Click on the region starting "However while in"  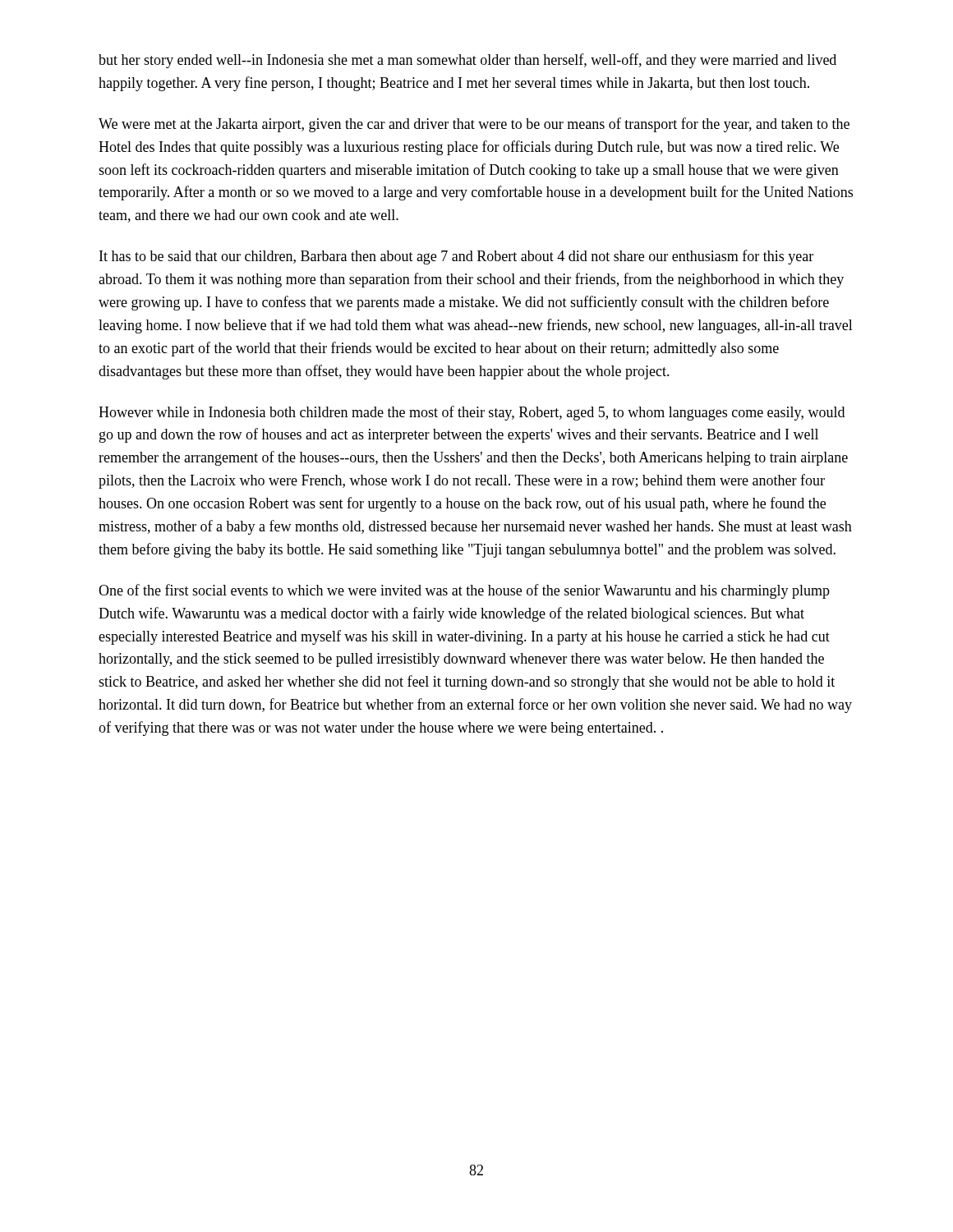(x=475, y=481)
